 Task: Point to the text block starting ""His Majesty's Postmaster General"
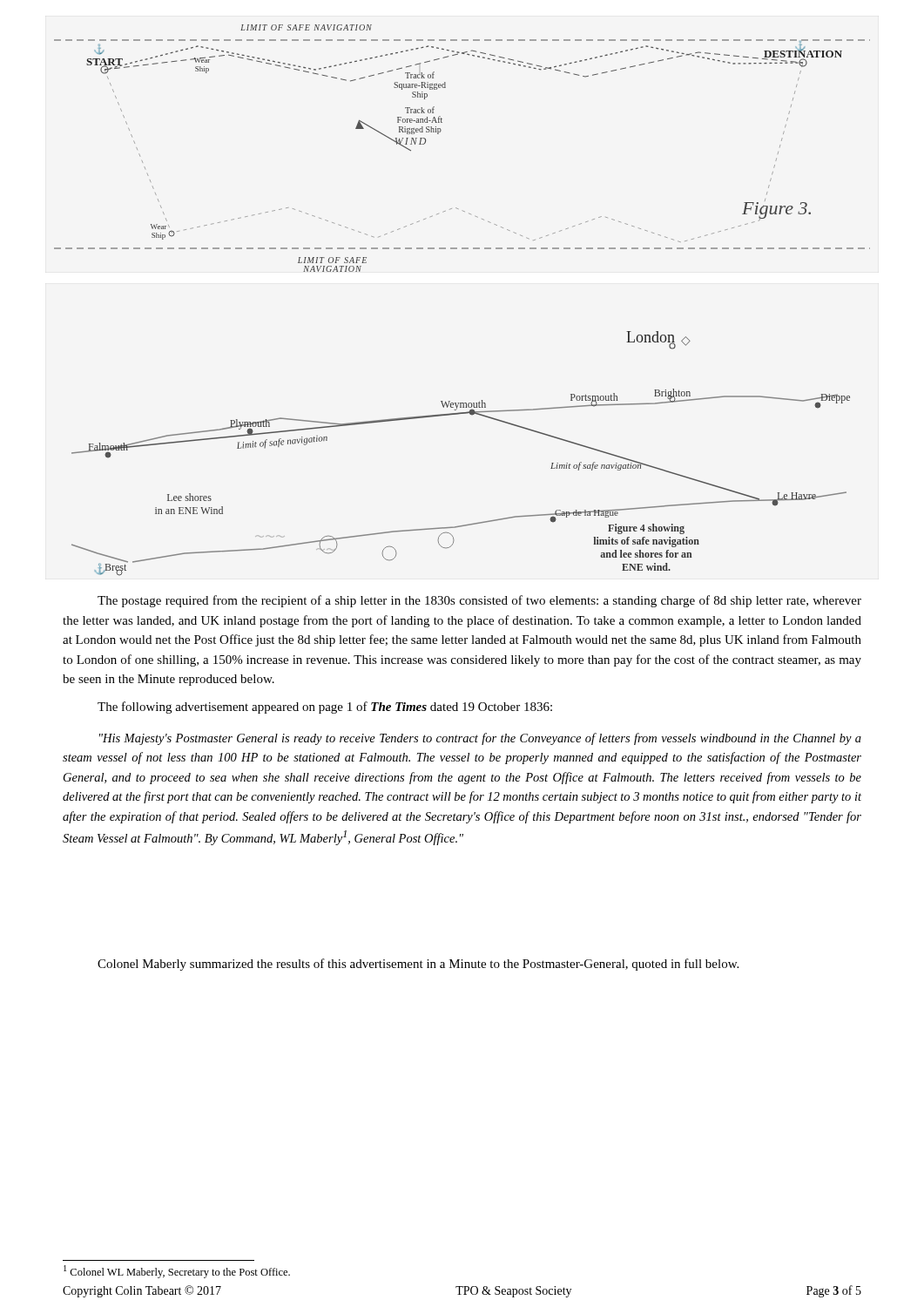tap(462, 788)
